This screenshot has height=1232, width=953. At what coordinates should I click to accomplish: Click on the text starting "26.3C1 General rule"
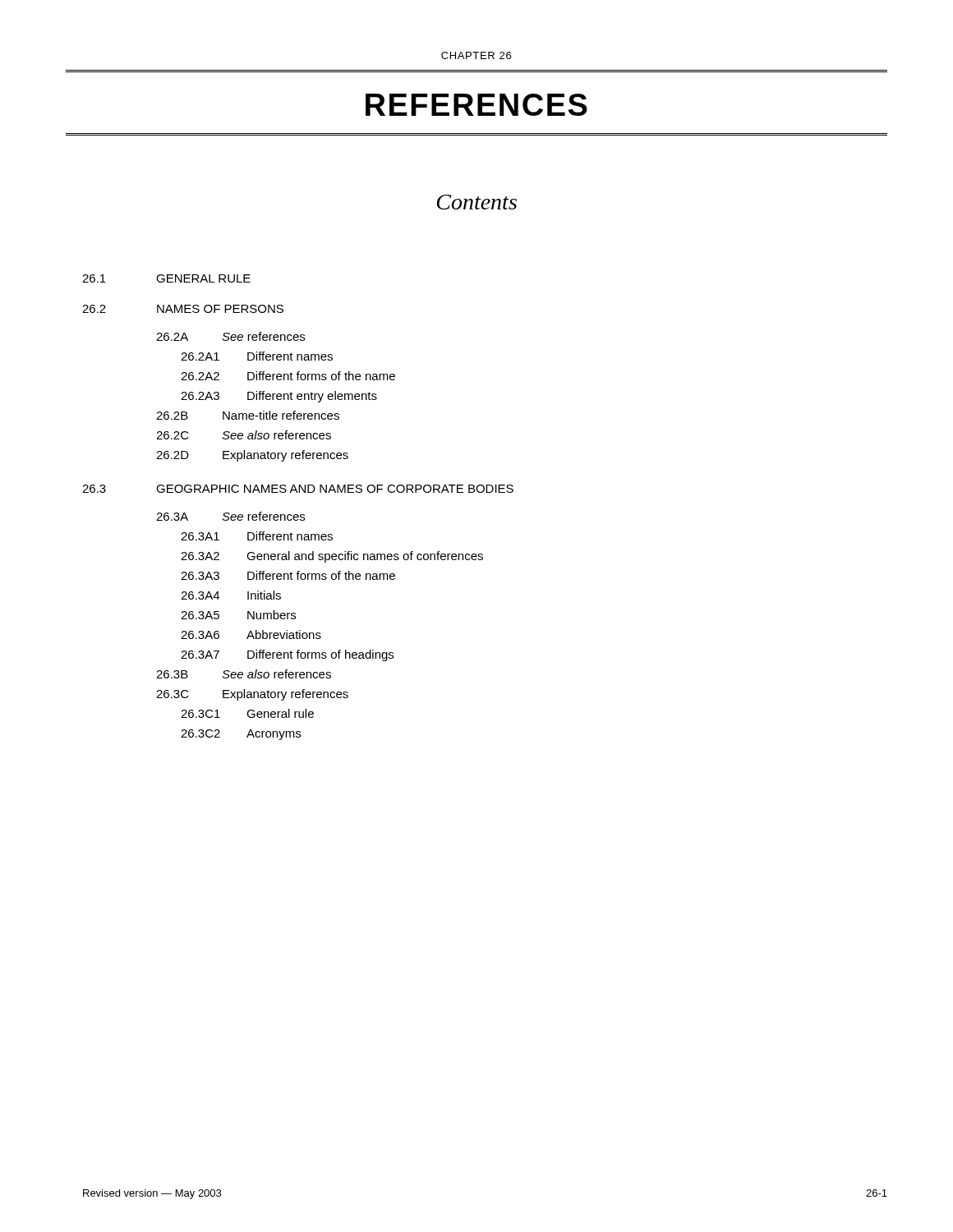coord(235,714)
